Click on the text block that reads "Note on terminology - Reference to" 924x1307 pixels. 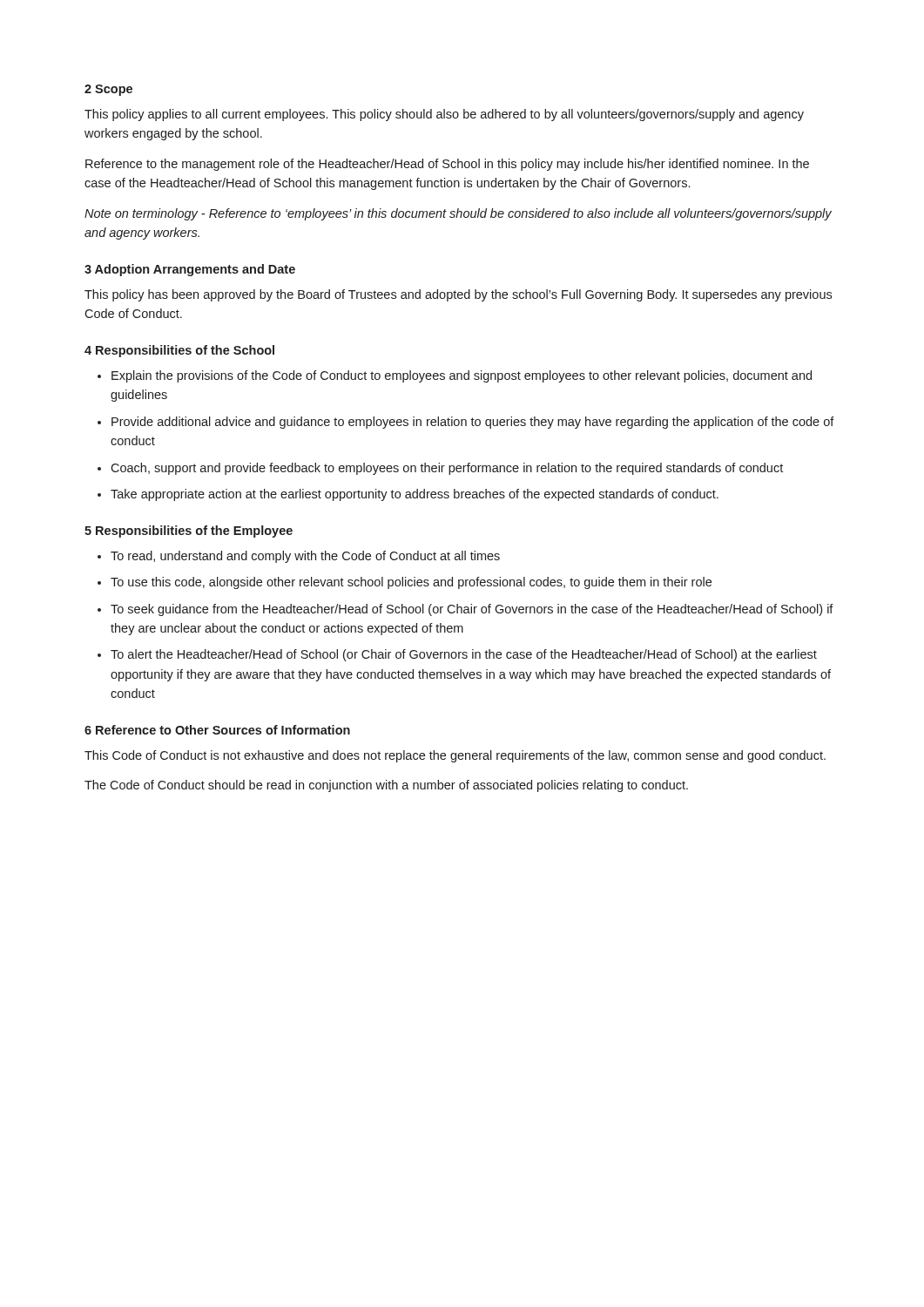pos(458,223)
